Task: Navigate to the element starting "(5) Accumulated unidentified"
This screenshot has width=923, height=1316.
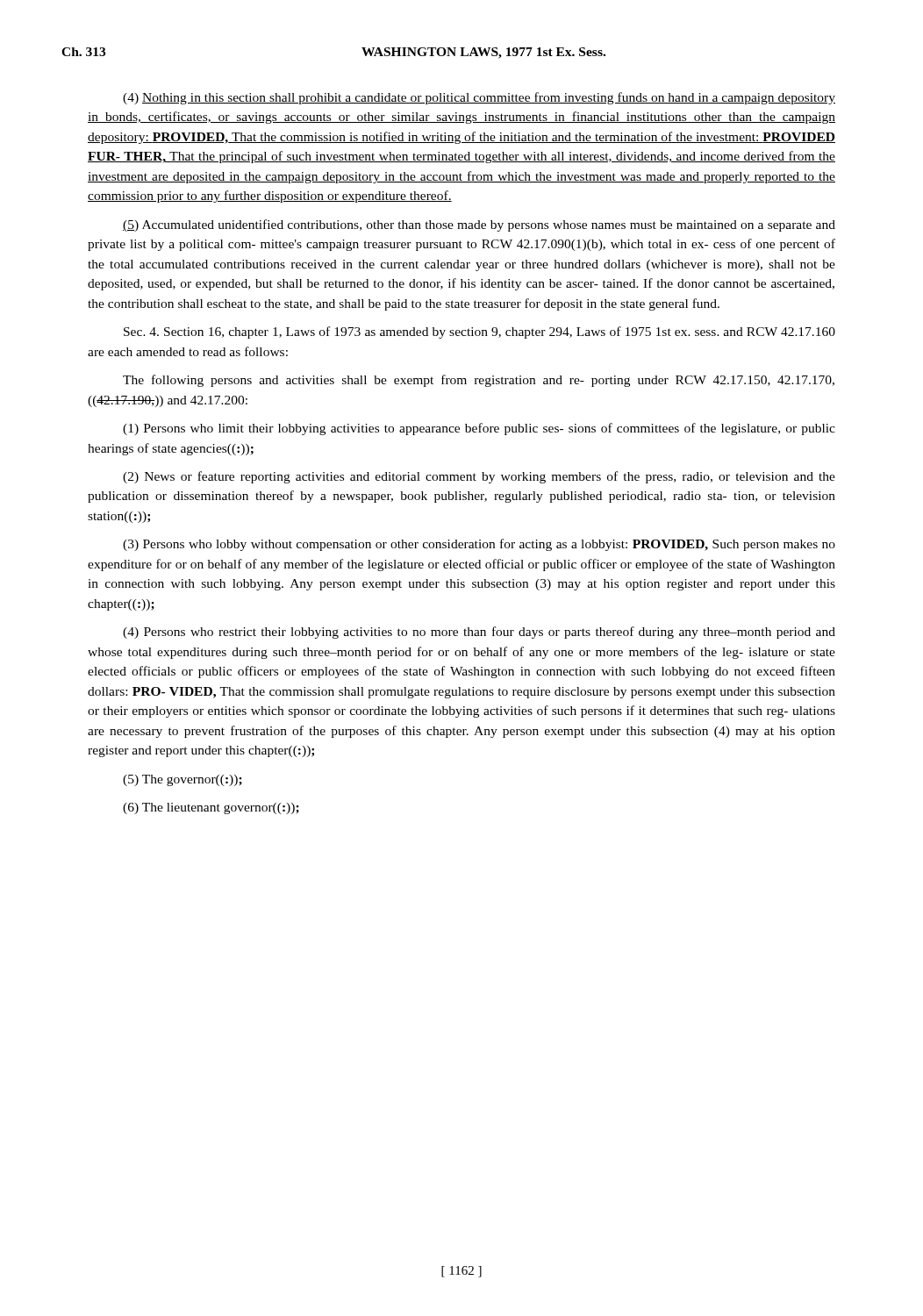Action: point(462,264)
